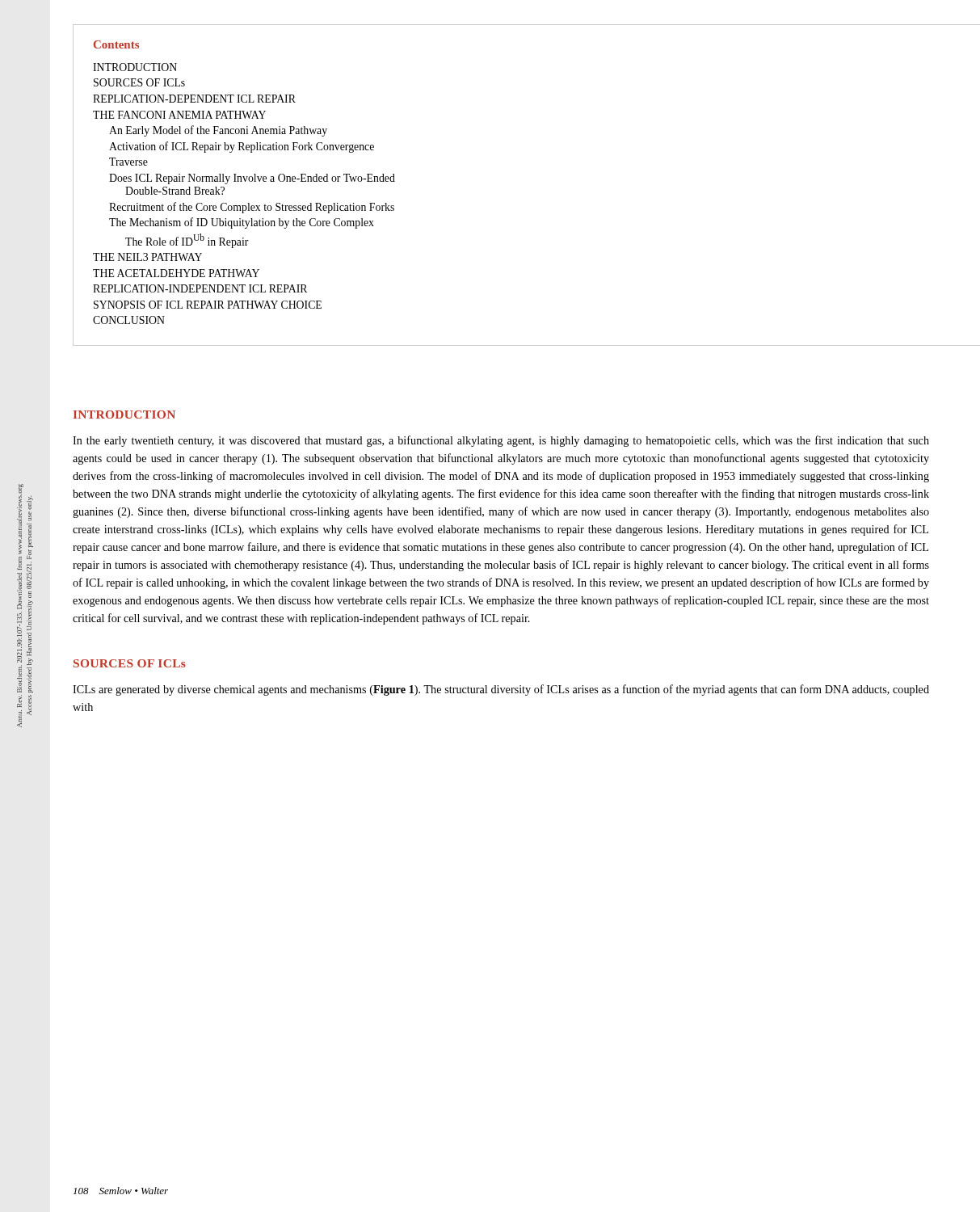Locate the block starting "THE FANCONI ANEMIA"
This screenshot has height=1212, width=980.
click(179, 115)
